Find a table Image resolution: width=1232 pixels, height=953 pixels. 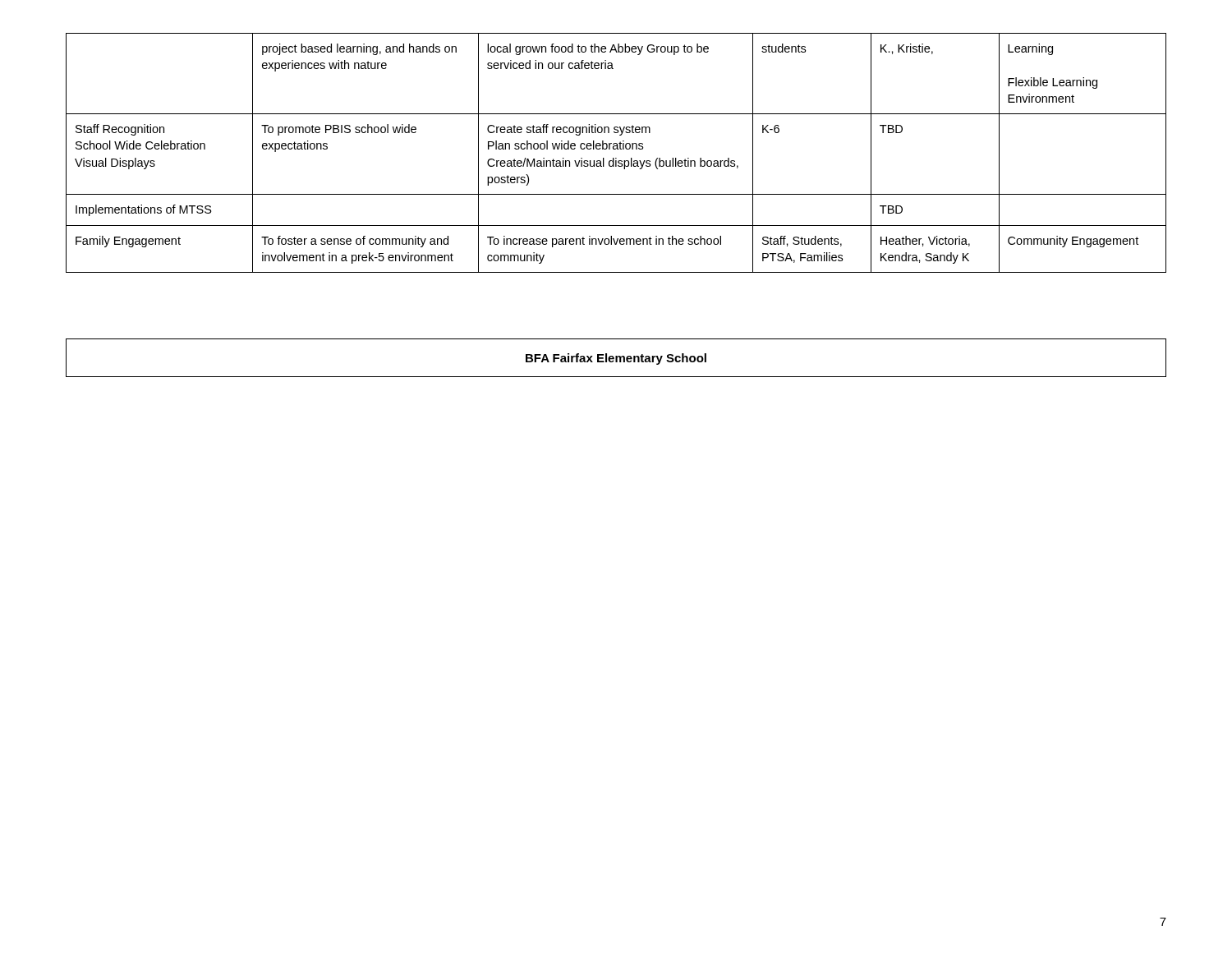coord(616,153)
